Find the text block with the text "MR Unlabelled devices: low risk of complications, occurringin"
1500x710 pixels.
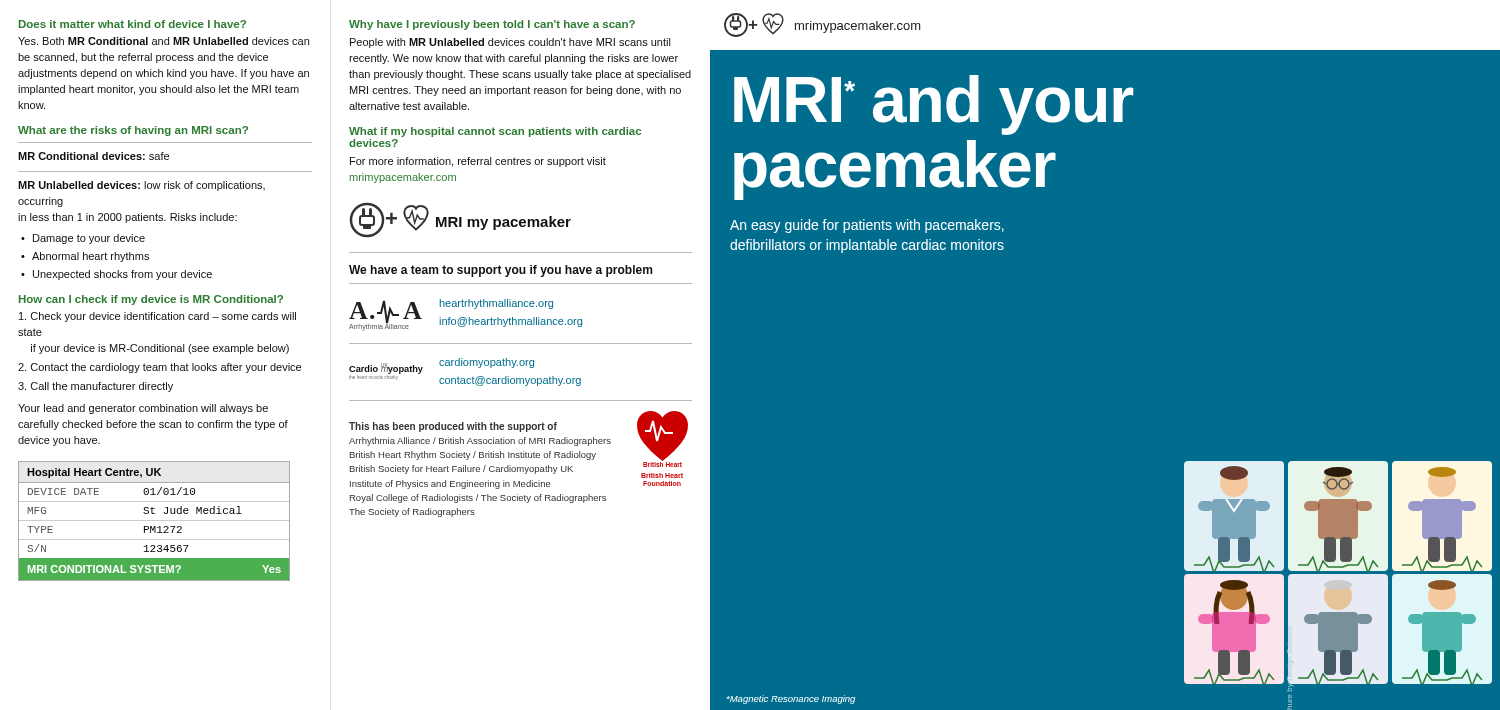(142, 186)
